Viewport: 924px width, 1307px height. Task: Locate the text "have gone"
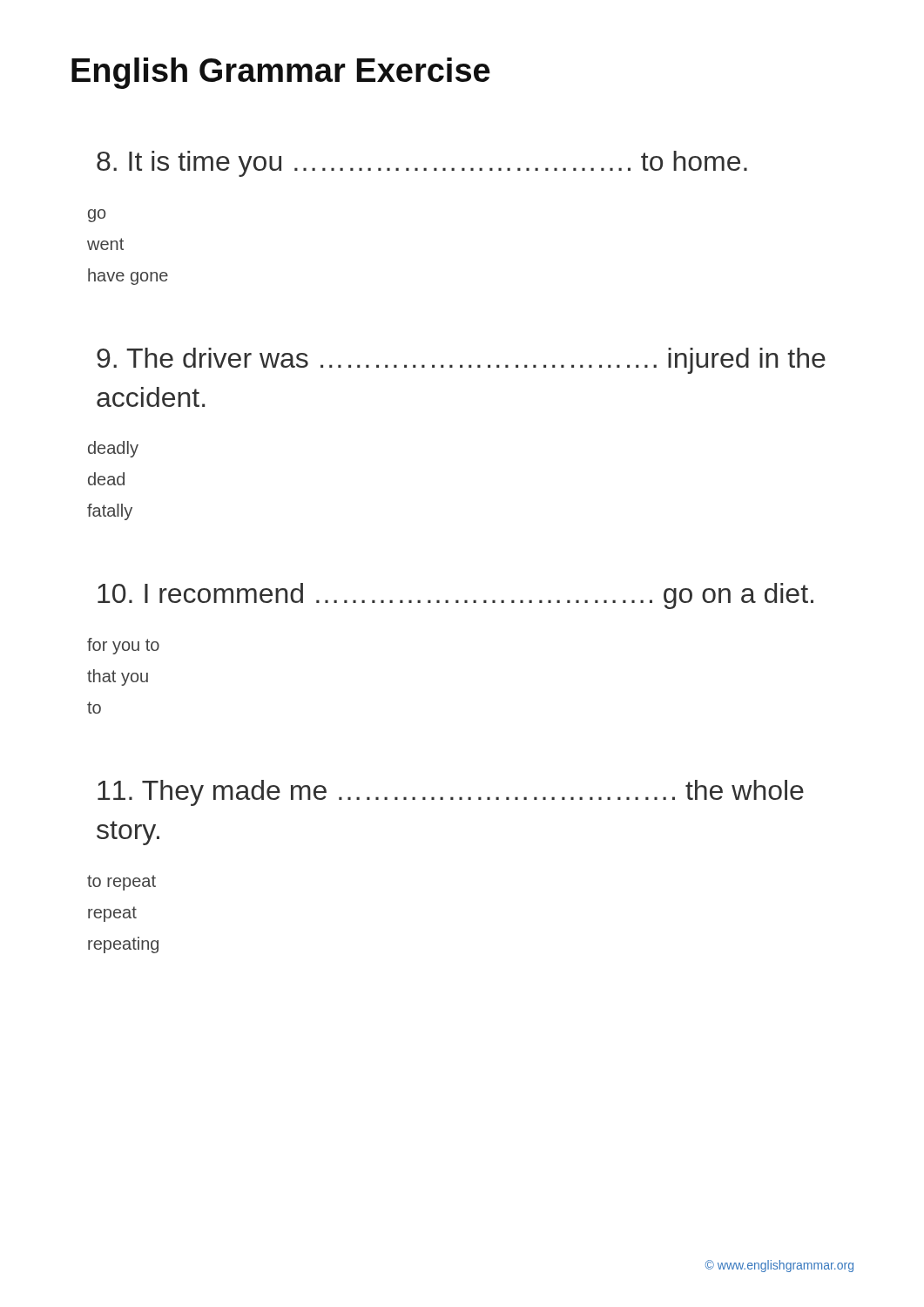point(128,275)
